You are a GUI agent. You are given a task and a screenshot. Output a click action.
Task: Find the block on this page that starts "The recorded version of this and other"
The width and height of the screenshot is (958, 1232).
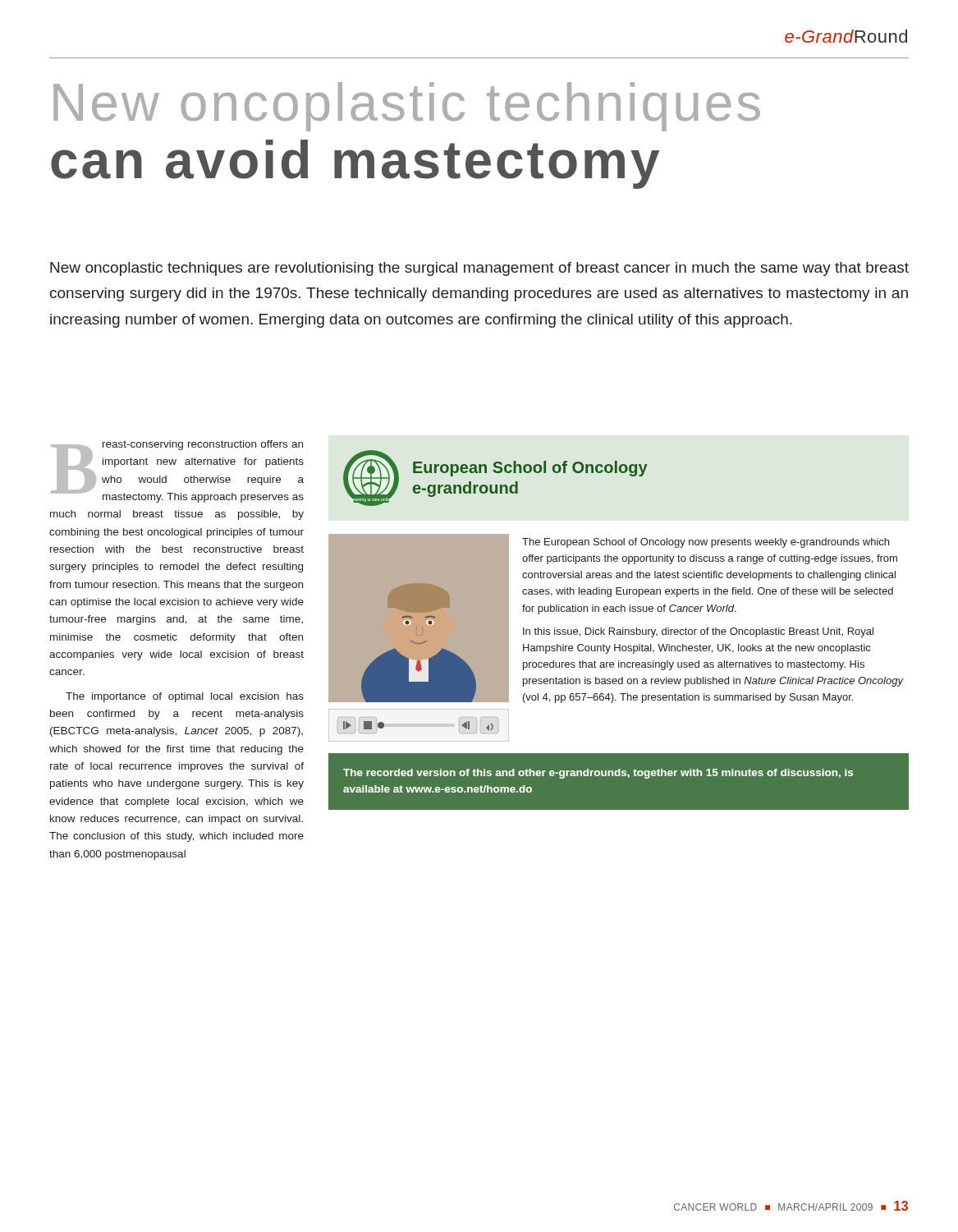click(598, 781)
